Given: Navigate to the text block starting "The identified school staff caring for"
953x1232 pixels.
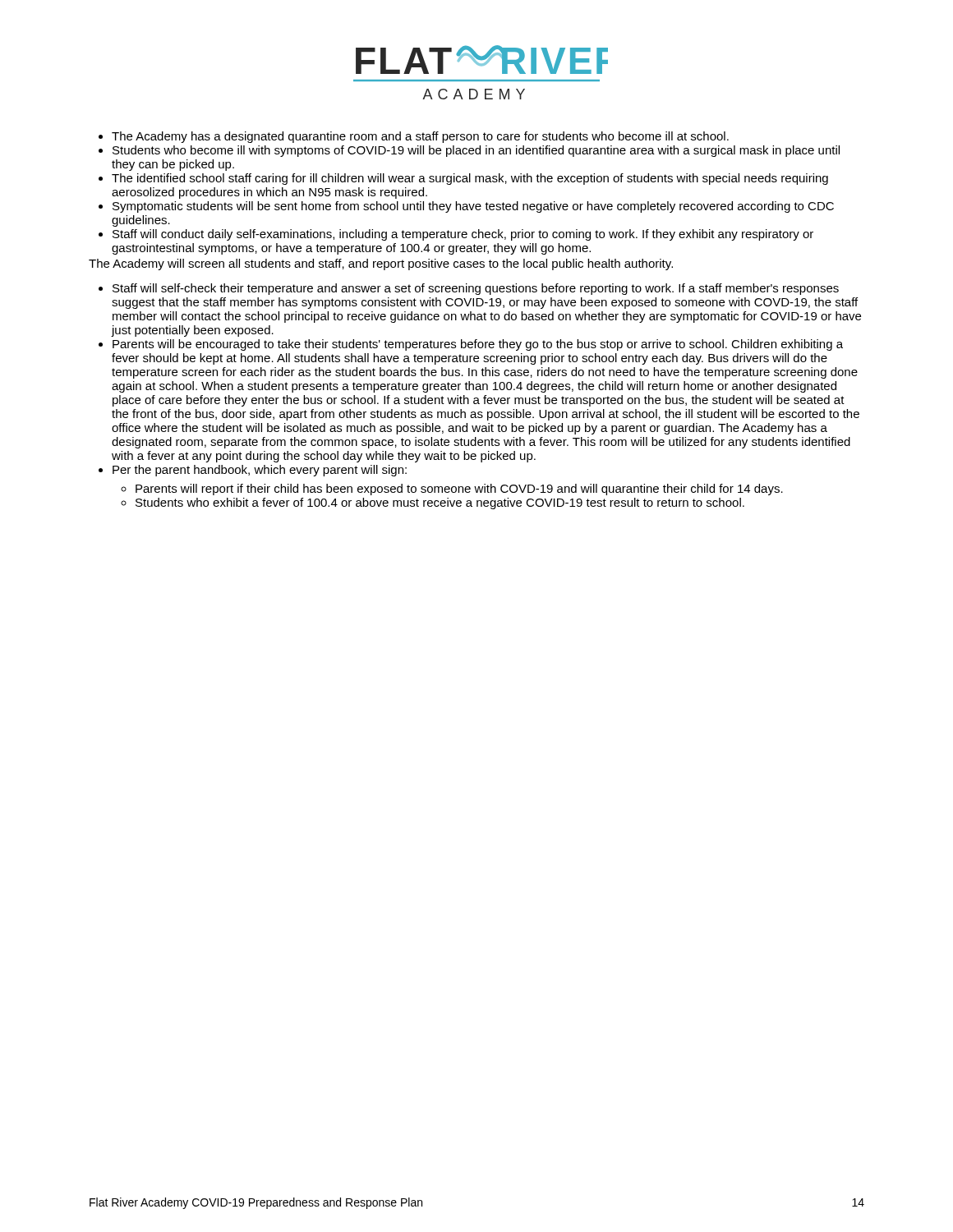Looking at the screenshot, I should click(x=488, y=185).
